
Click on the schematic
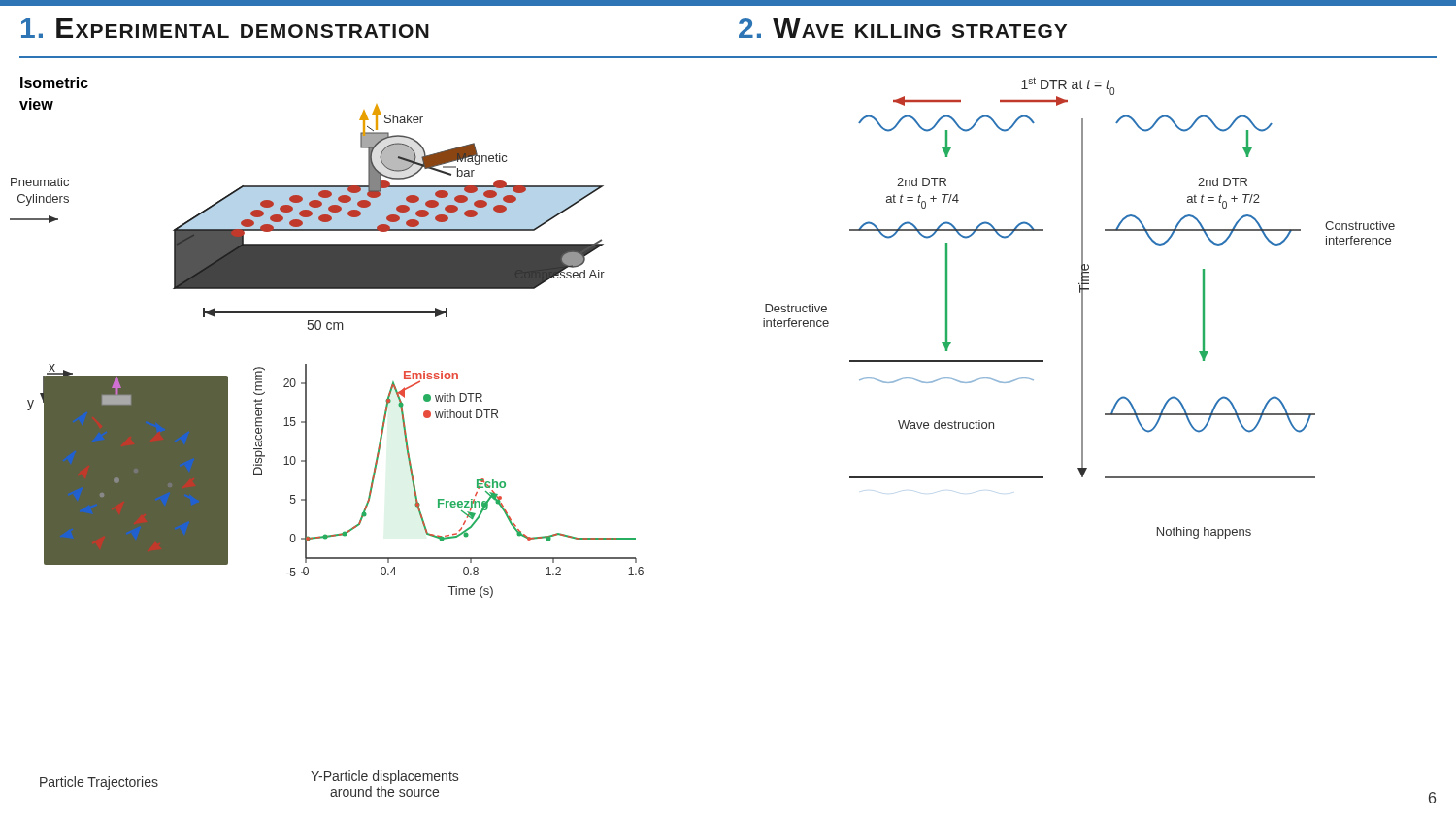click(1068, 414)
